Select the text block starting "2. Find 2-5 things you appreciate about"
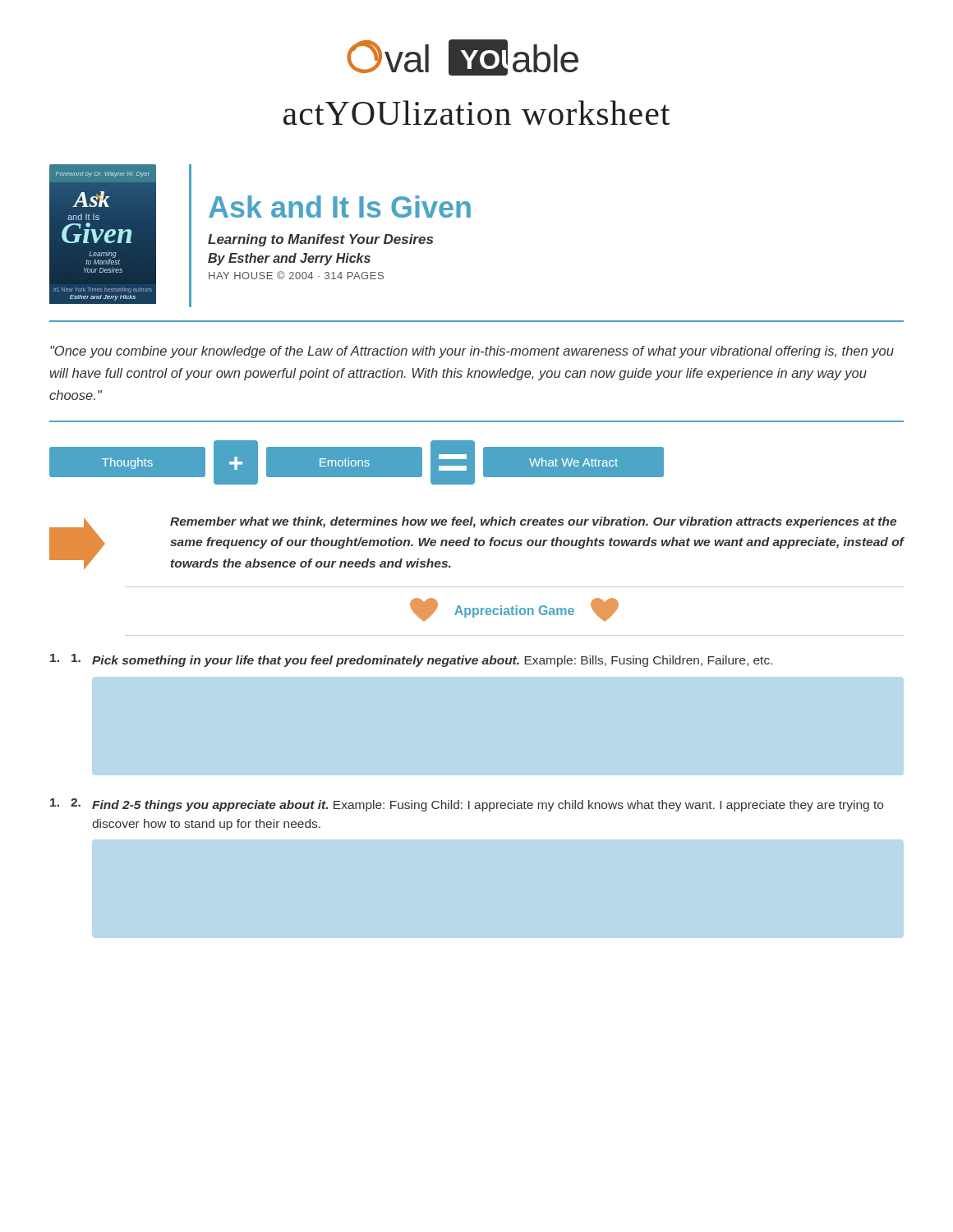This screenshot has width=953, height=1232. [x=477, y=805]
